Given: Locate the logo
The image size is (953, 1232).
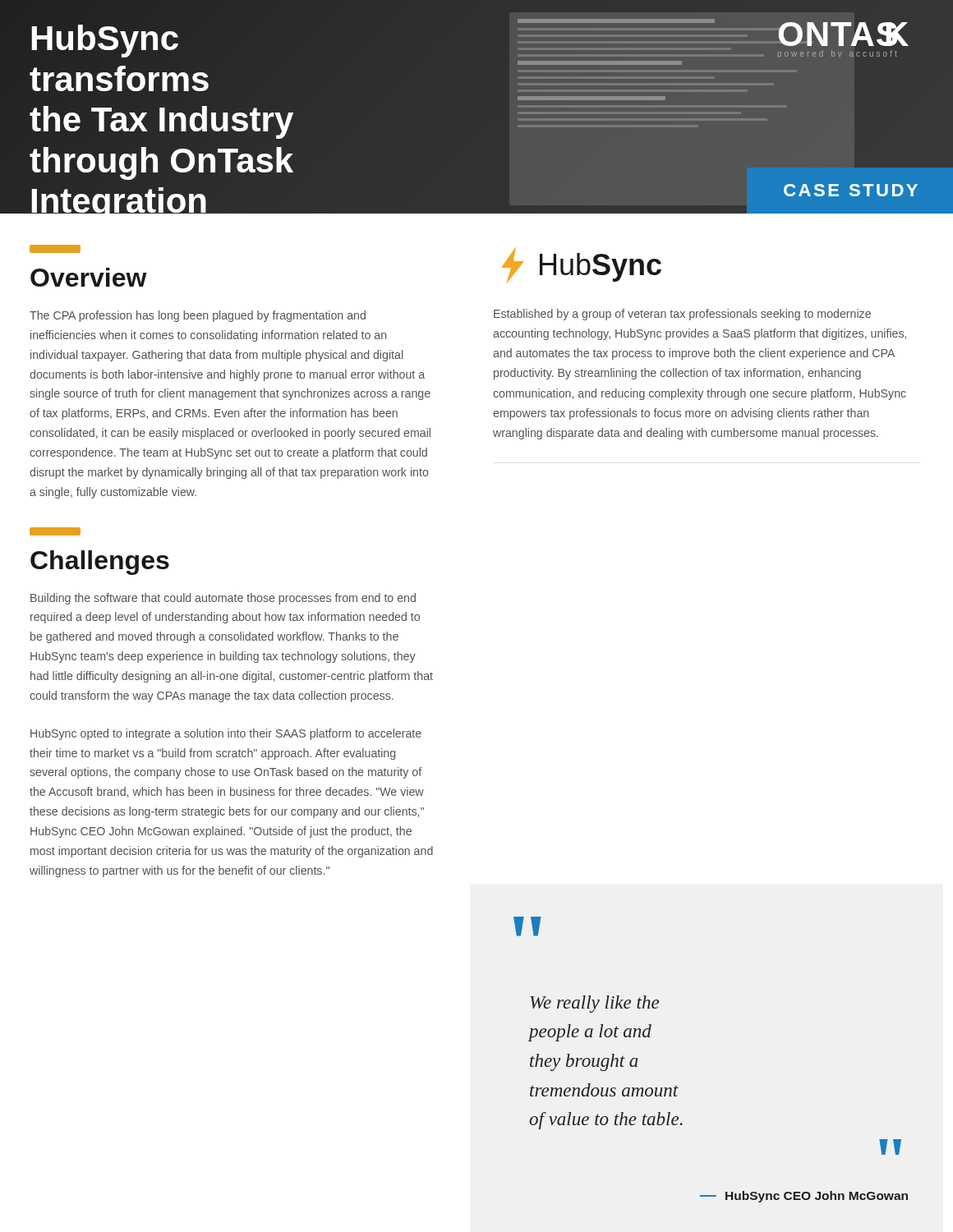Looking at the screenshot, I should click(x=707, y=265).
